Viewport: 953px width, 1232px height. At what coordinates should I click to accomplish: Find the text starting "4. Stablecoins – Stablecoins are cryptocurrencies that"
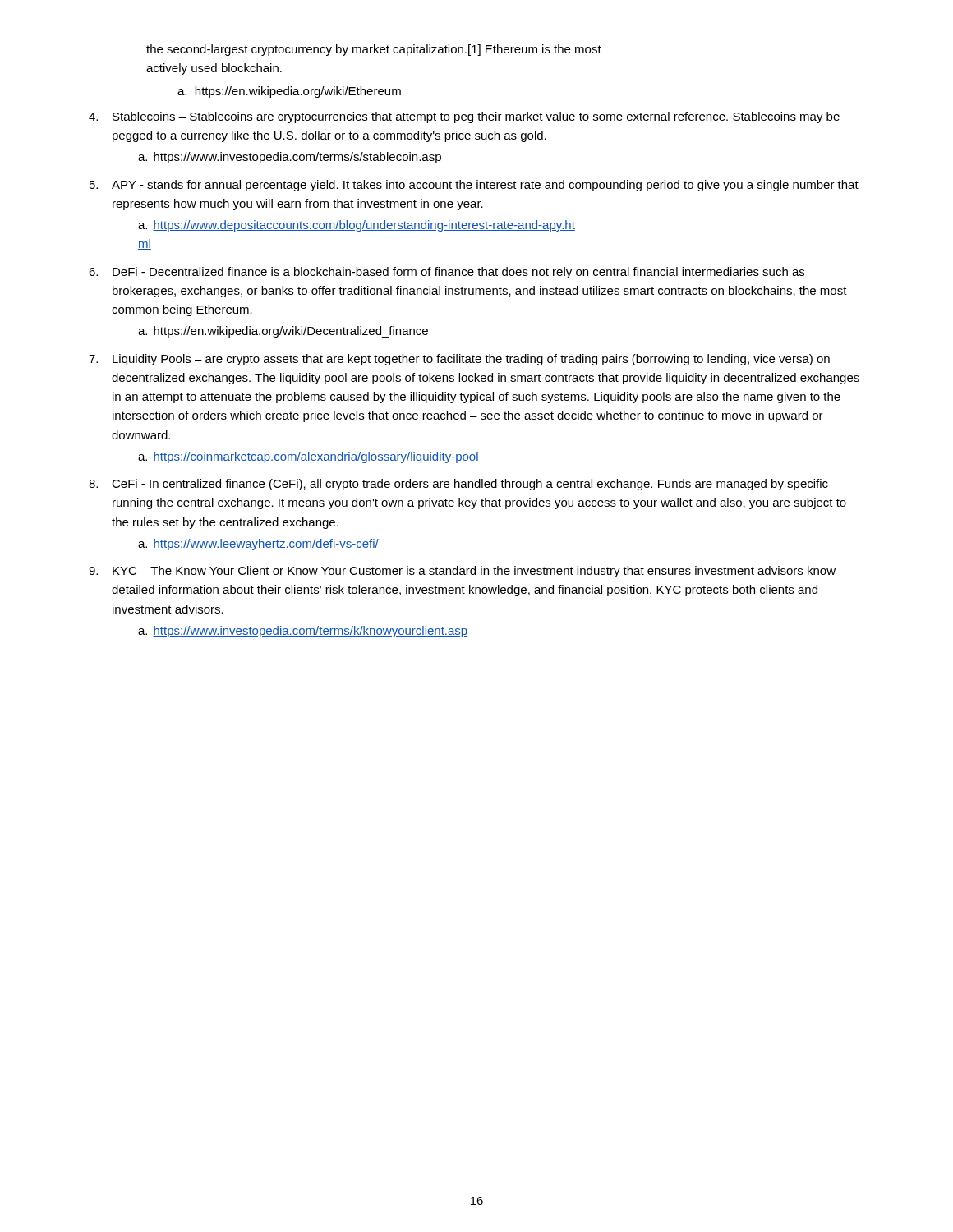(x=476, y=136)
